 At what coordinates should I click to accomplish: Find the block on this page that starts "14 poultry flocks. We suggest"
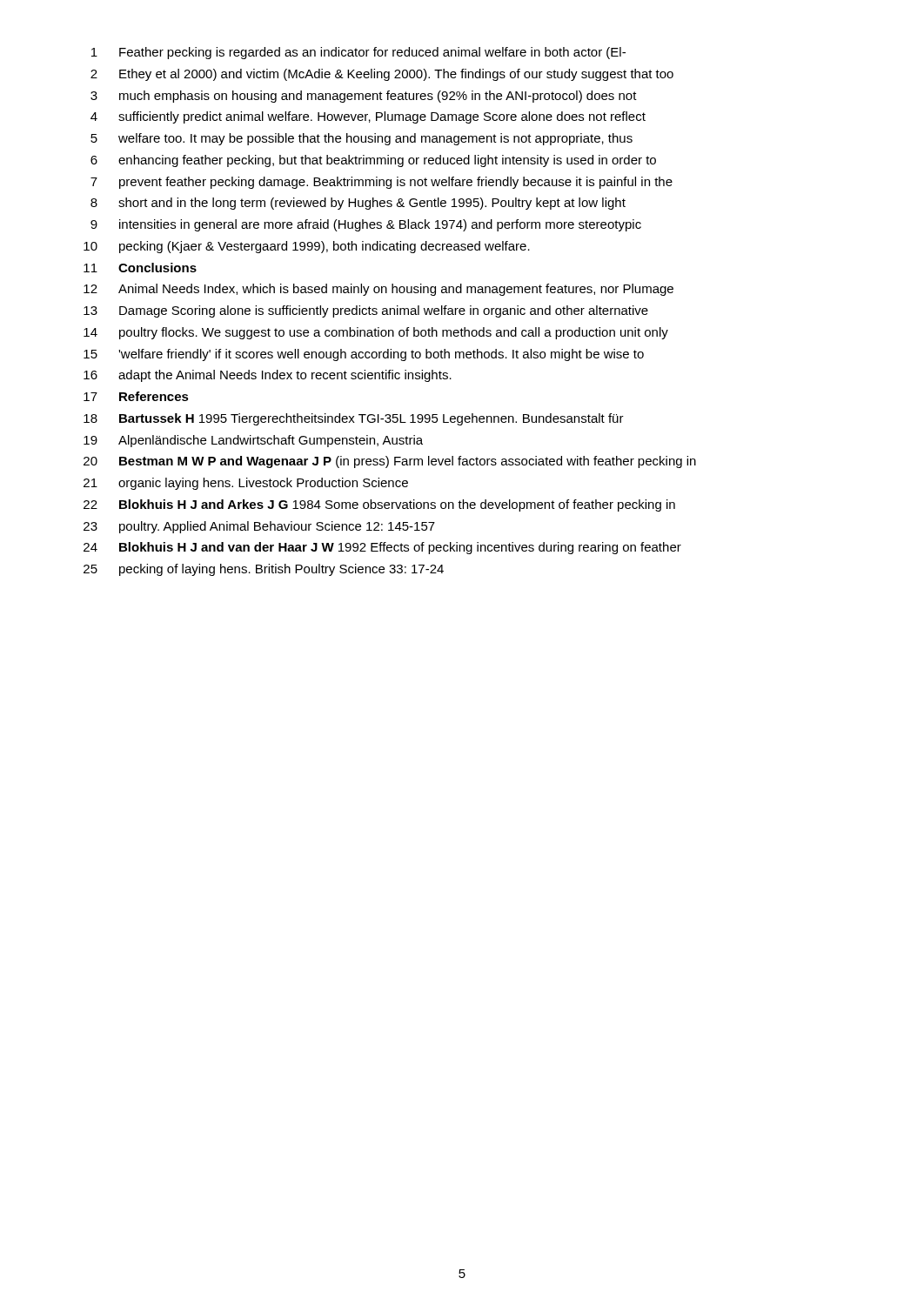[462, 332]
